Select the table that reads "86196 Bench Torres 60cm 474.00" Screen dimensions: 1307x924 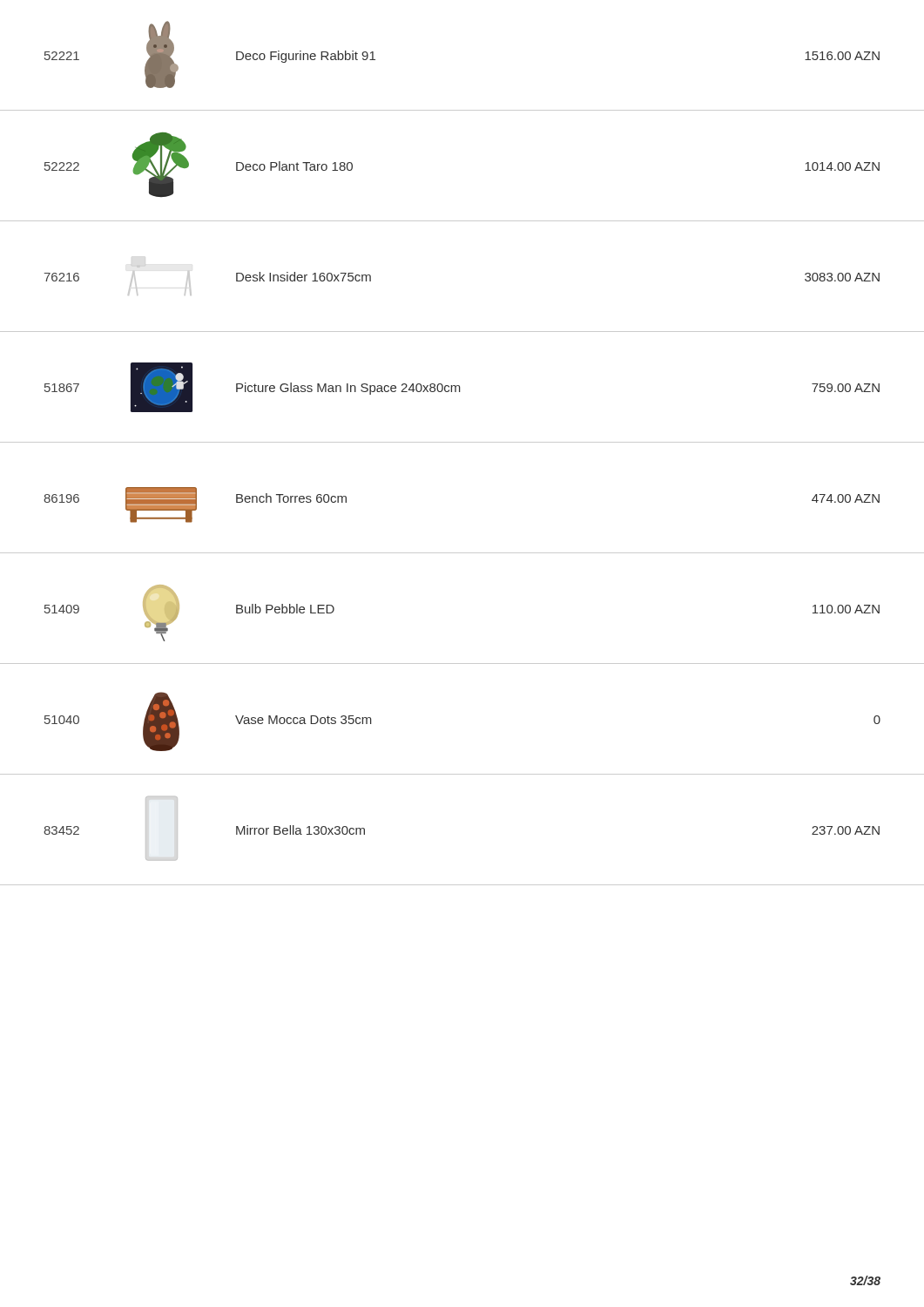[x=462, y=498]
